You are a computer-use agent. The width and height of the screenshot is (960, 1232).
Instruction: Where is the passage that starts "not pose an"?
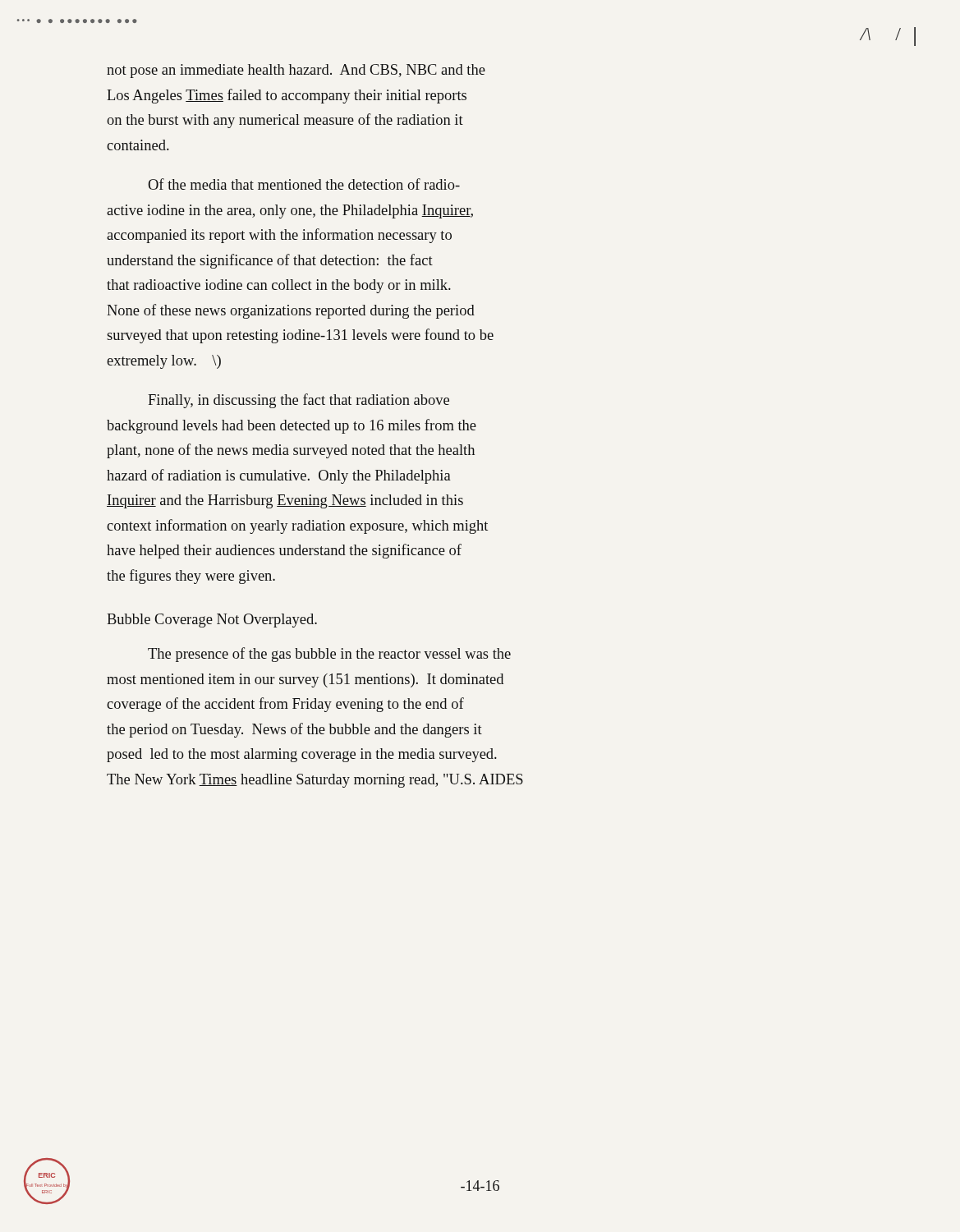pyautogui.click(x=296, y=71)
